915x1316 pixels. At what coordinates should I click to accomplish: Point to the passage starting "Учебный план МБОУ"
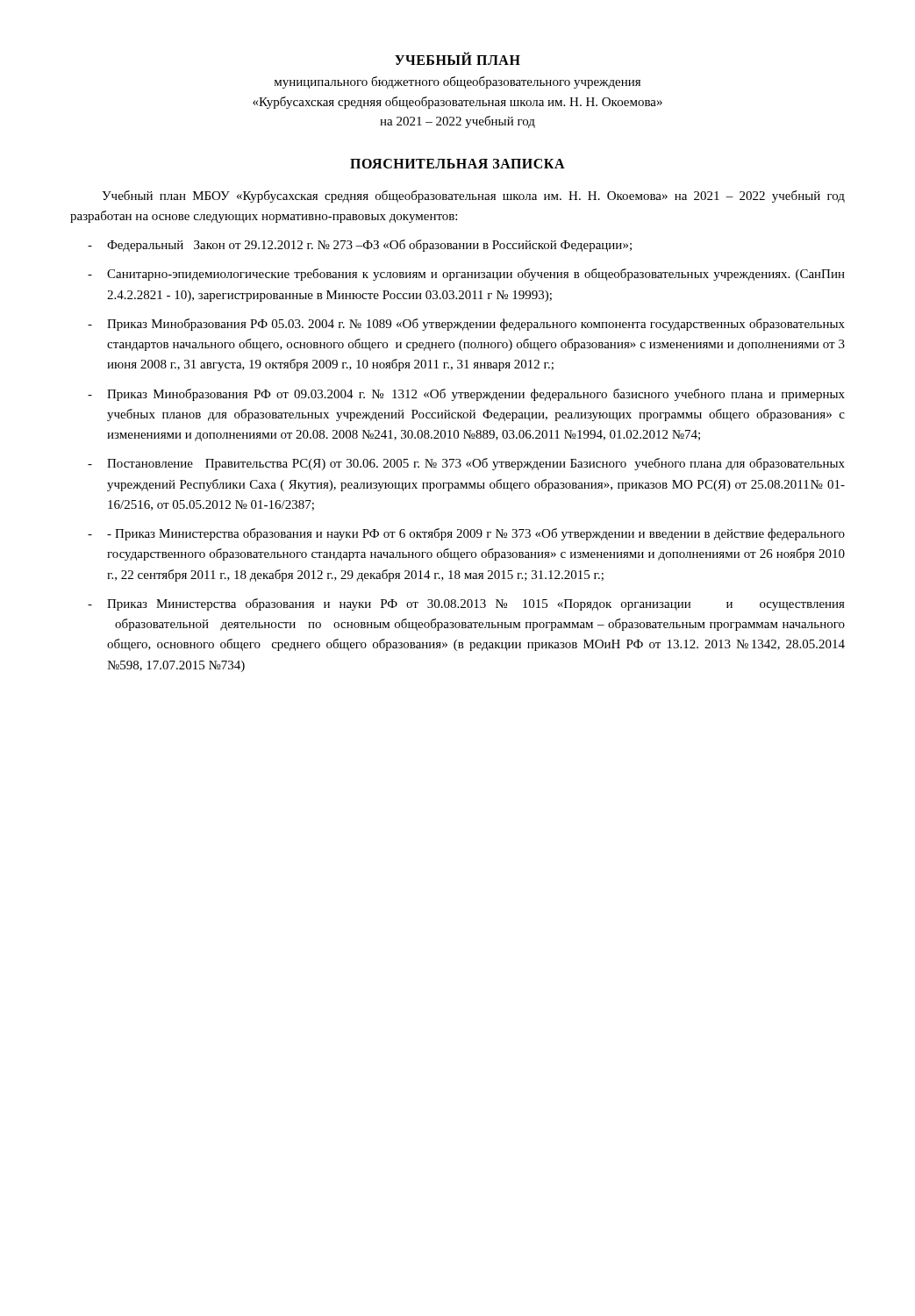(x=458, y=205)
